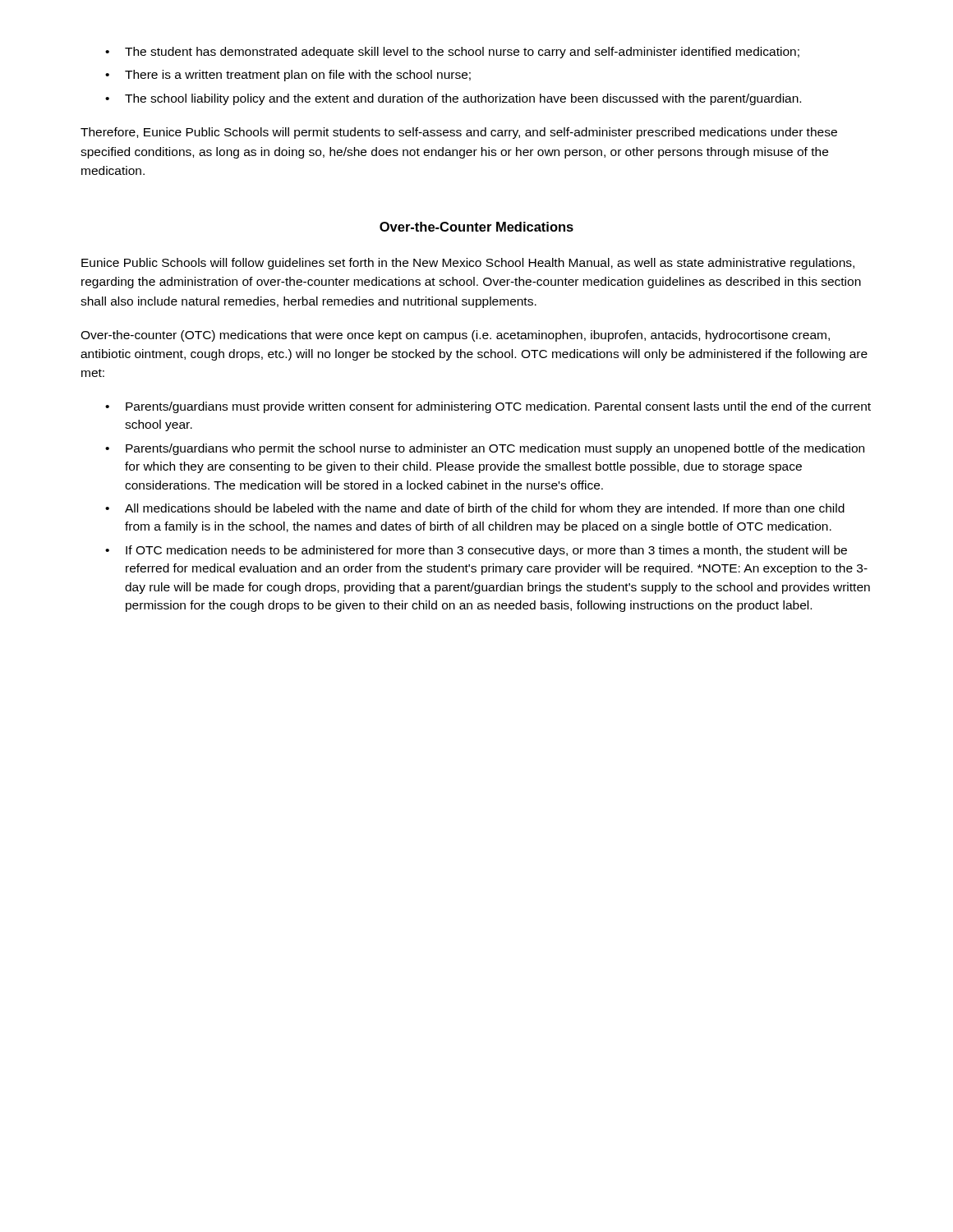Locate the list item containing "• There is a written treatment plan on"
This screenshot has height=1232, width=953.
click(288, 76)
